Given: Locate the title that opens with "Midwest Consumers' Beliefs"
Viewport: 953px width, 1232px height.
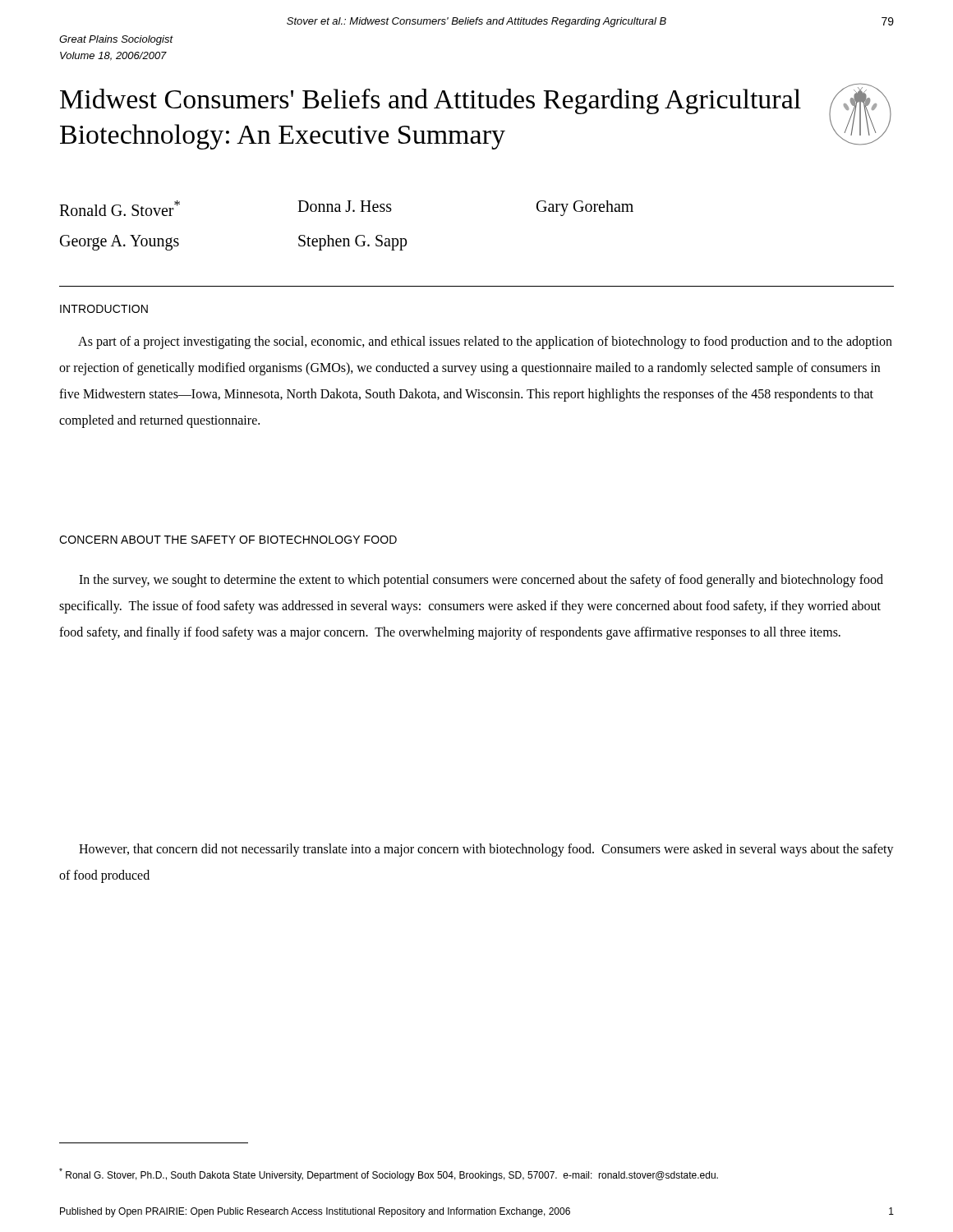Looking at the screenshot, I should click(x=430, y=116).
